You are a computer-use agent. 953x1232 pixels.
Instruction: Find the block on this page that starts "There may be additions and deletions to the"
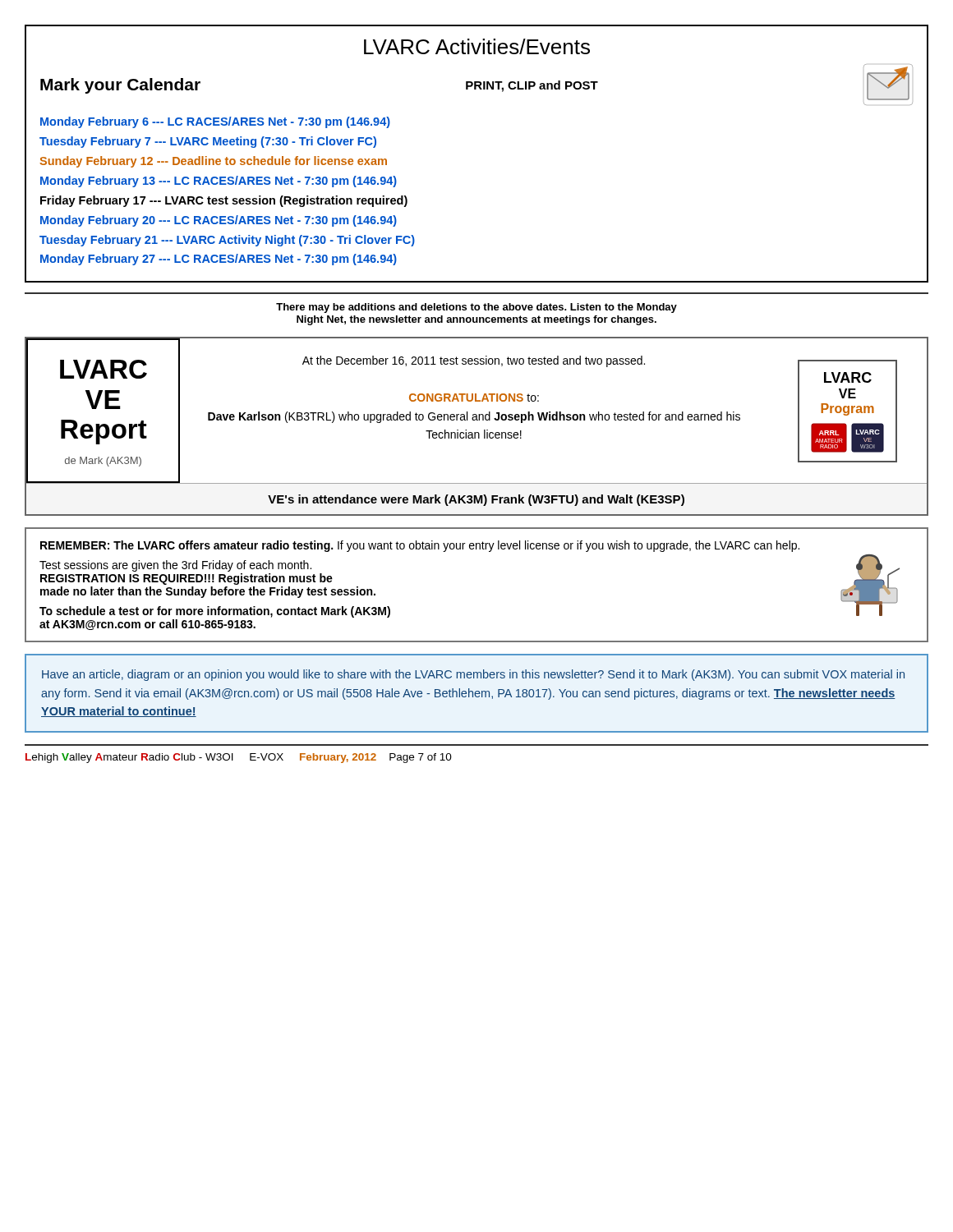coord(476,313)
